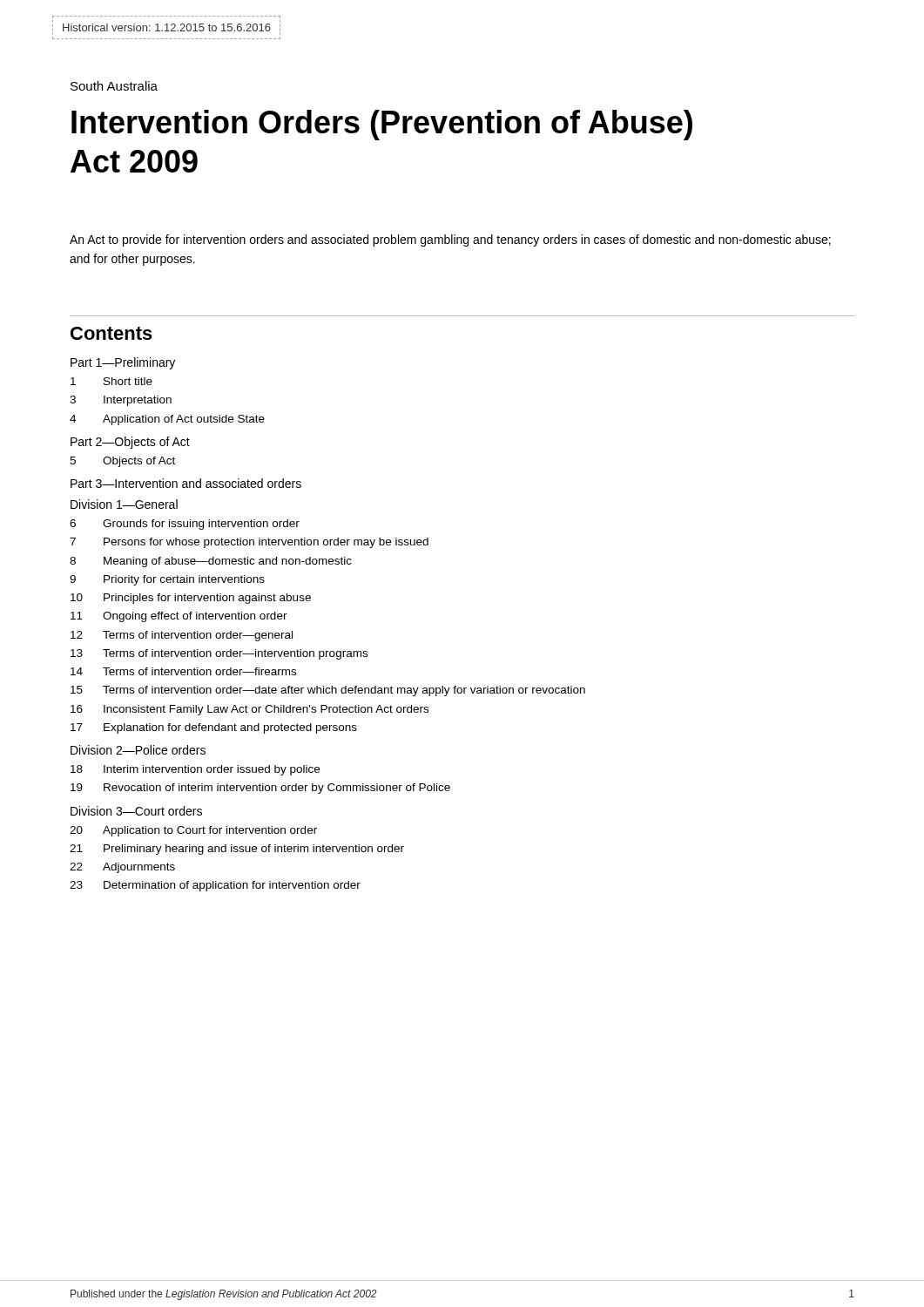Find "22 Adjournments" on this page

pos(122,868)
